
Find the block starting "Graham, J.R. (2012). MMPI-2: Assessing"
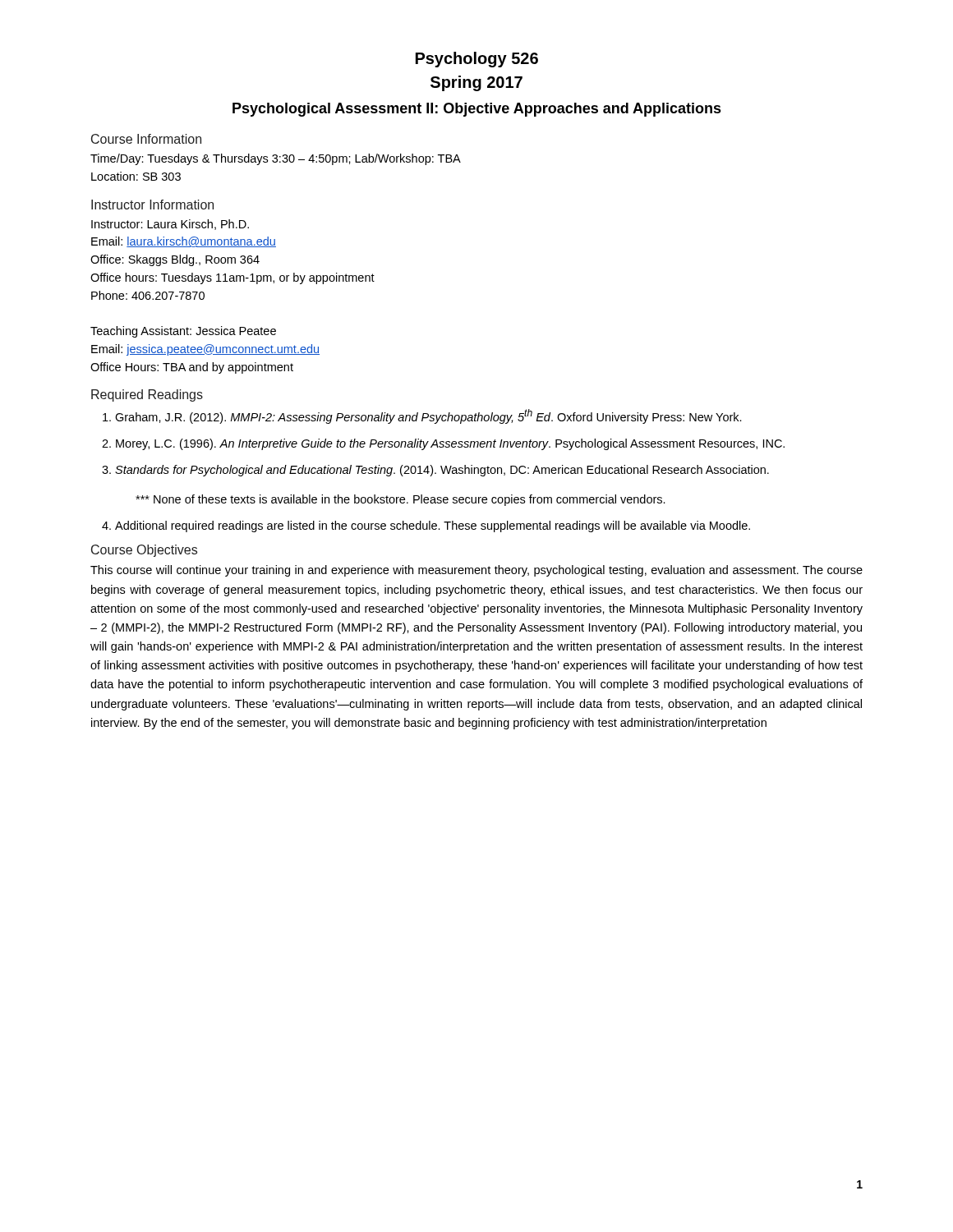pos(489,416)
